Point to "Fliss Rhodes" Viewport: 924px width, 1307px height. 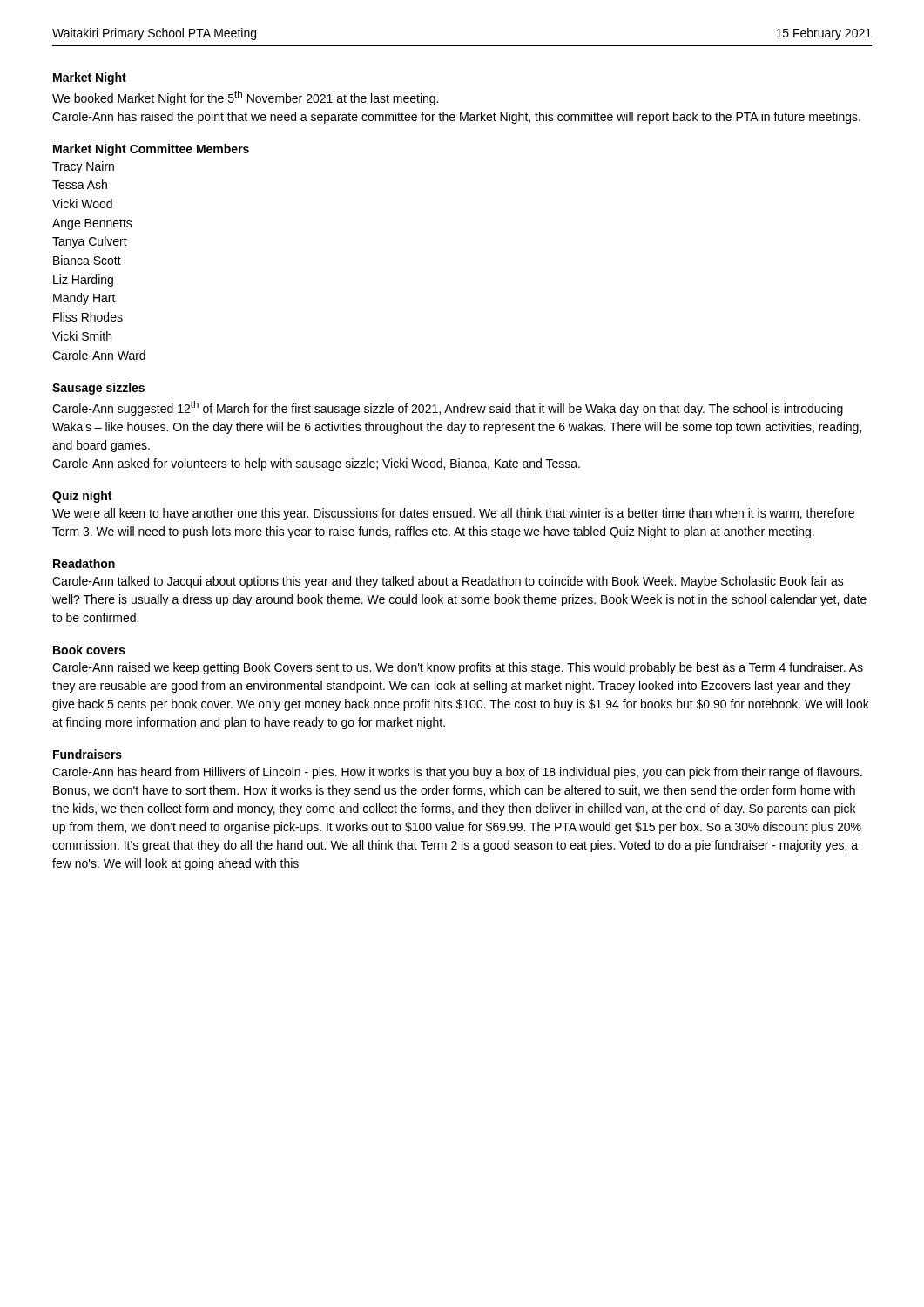tap(88, 317)
